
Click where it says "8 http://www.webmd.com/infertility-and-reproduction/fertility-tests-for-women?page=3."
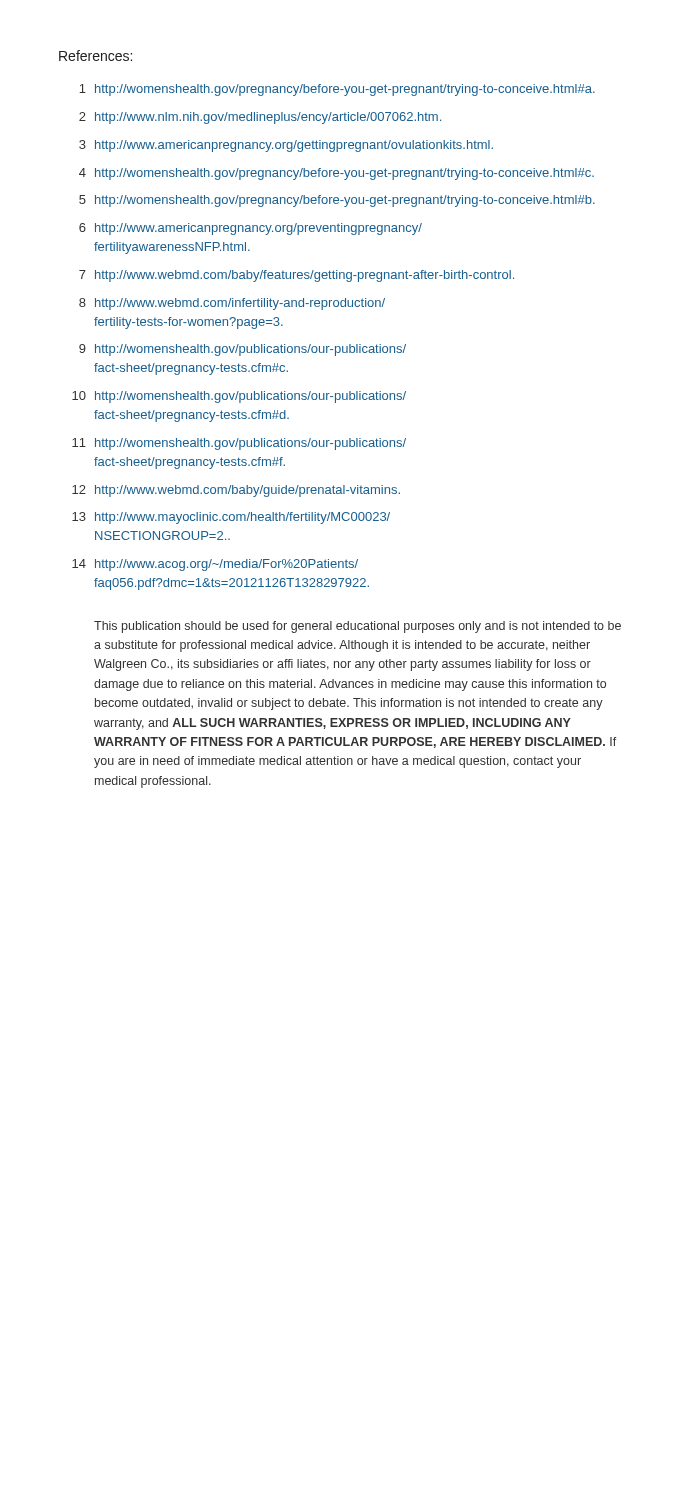click(x=222, y=313)
